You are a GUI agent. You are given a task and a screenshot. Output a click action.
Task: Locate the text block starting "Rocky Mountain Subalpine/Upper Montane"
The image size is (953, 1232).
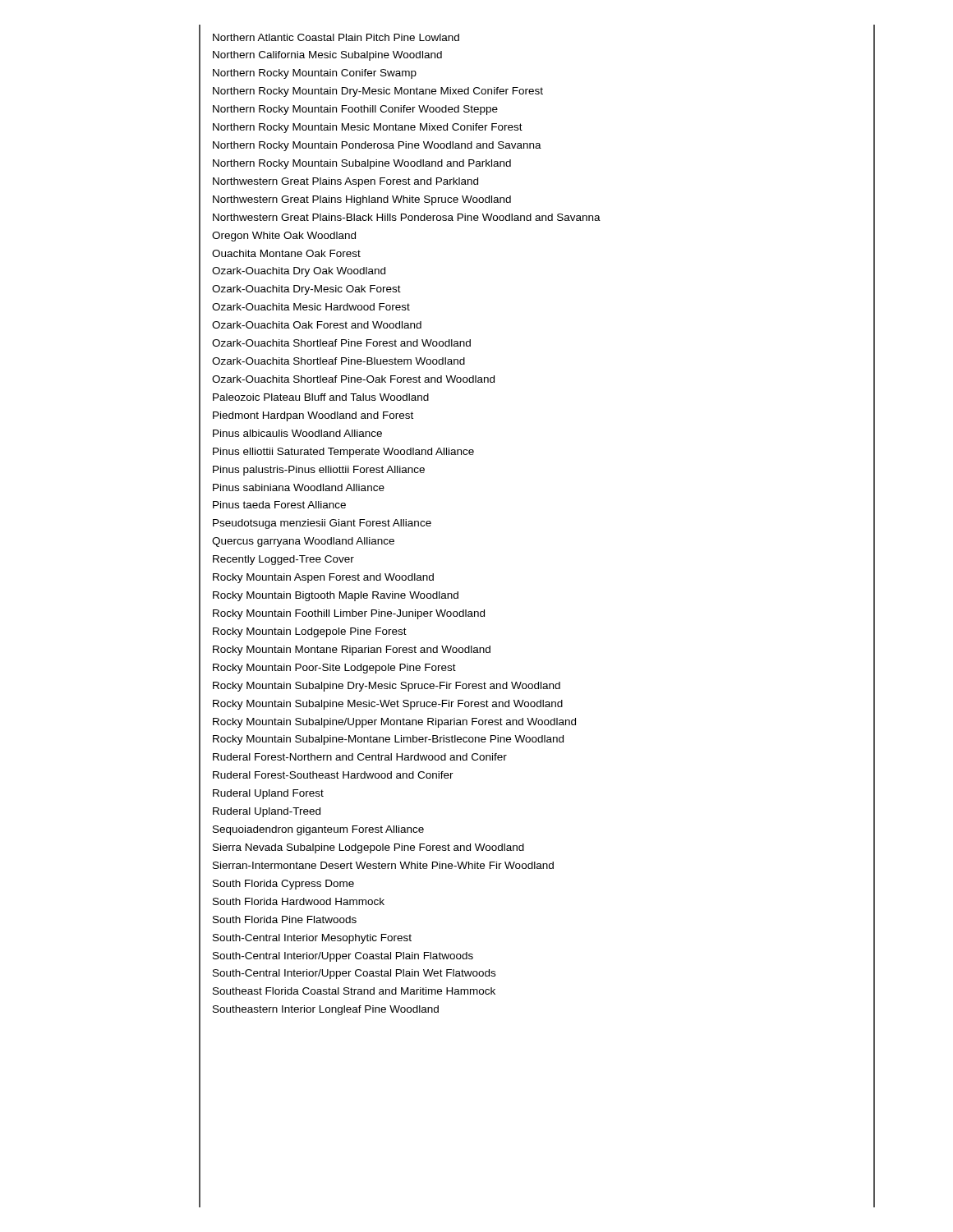click(394, 721)
